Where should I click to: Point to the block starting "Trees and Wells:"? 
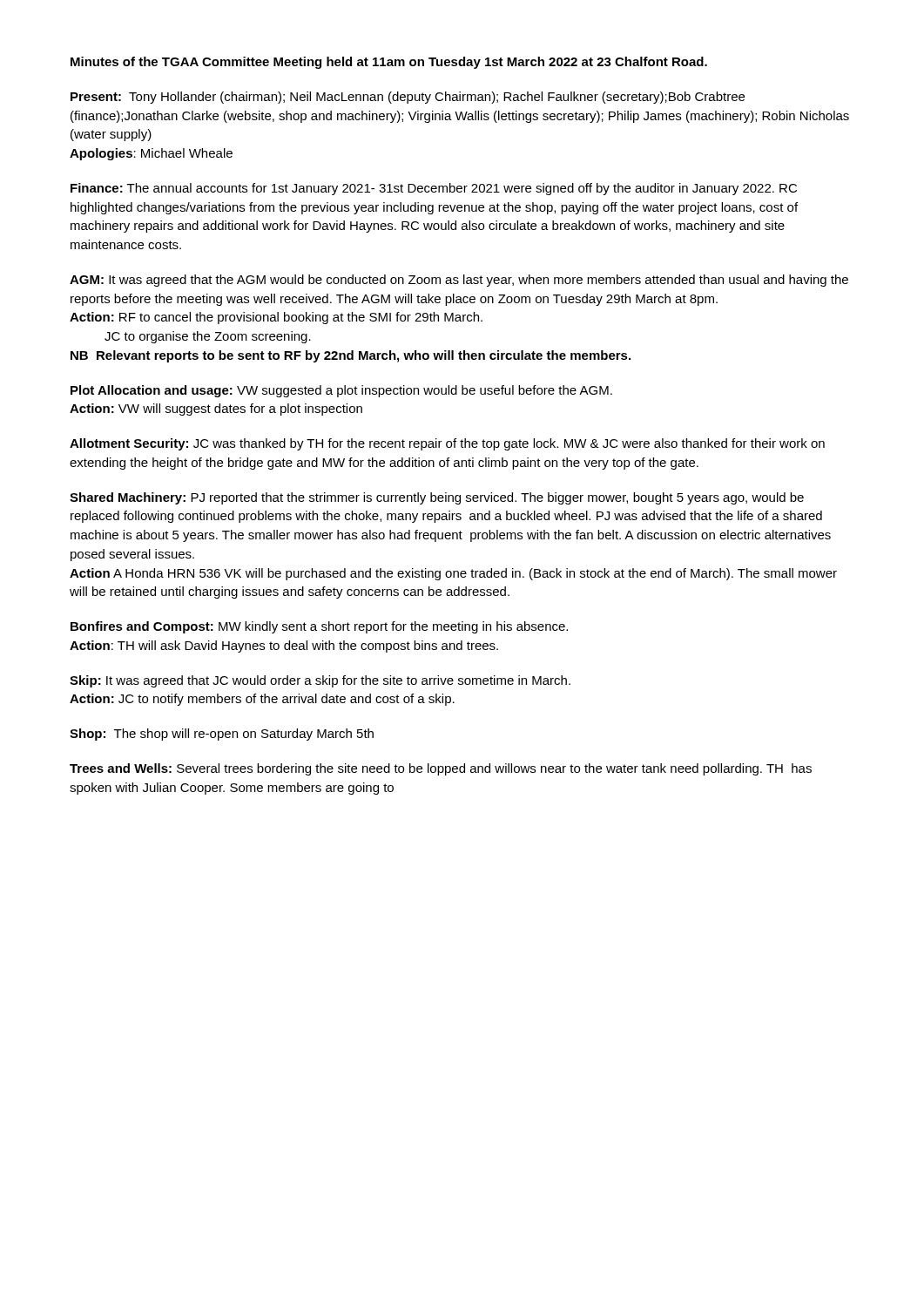(441, 777)
